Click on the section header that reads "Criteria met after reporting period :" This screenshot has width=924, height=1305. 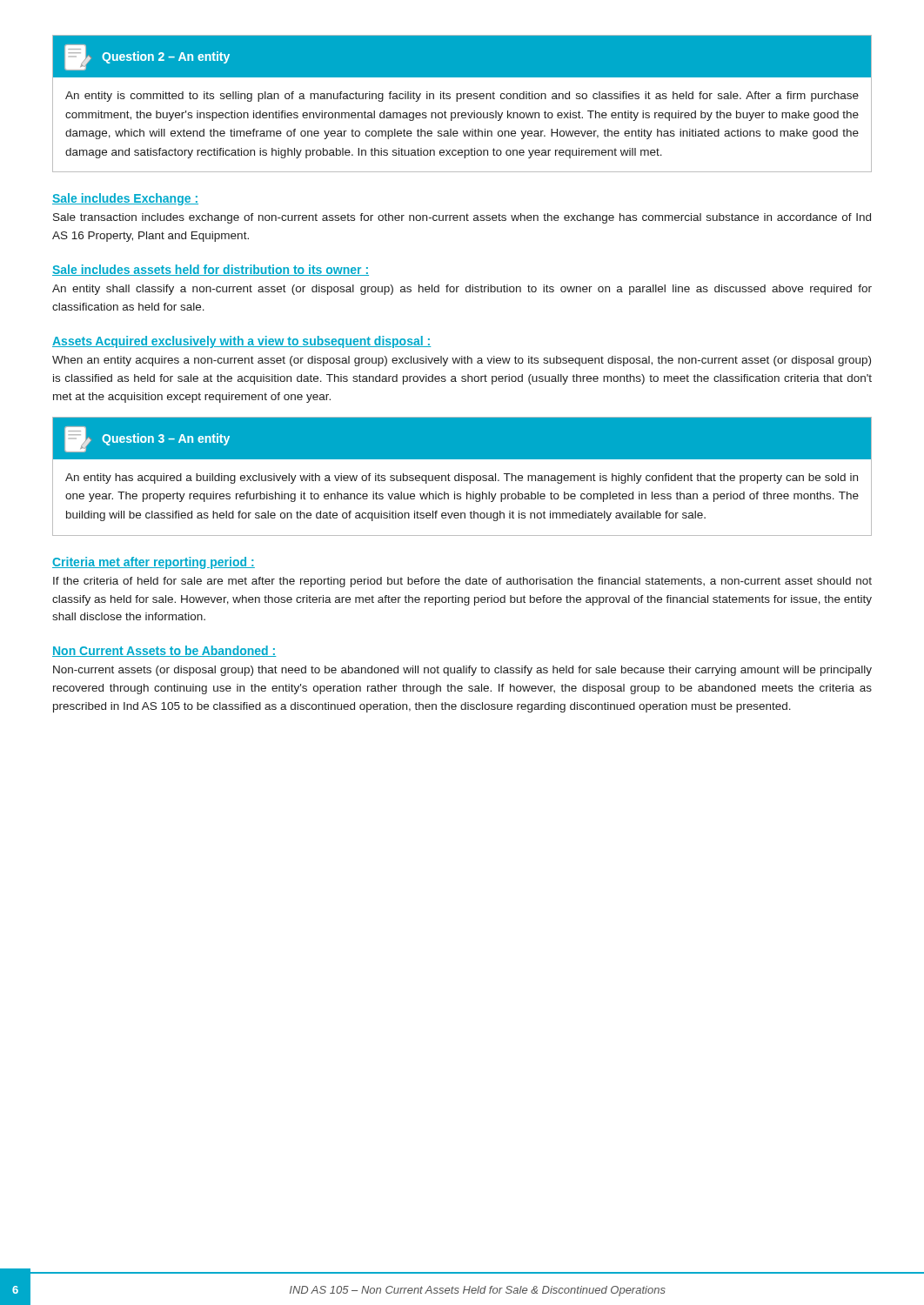[x=153, y=562]
